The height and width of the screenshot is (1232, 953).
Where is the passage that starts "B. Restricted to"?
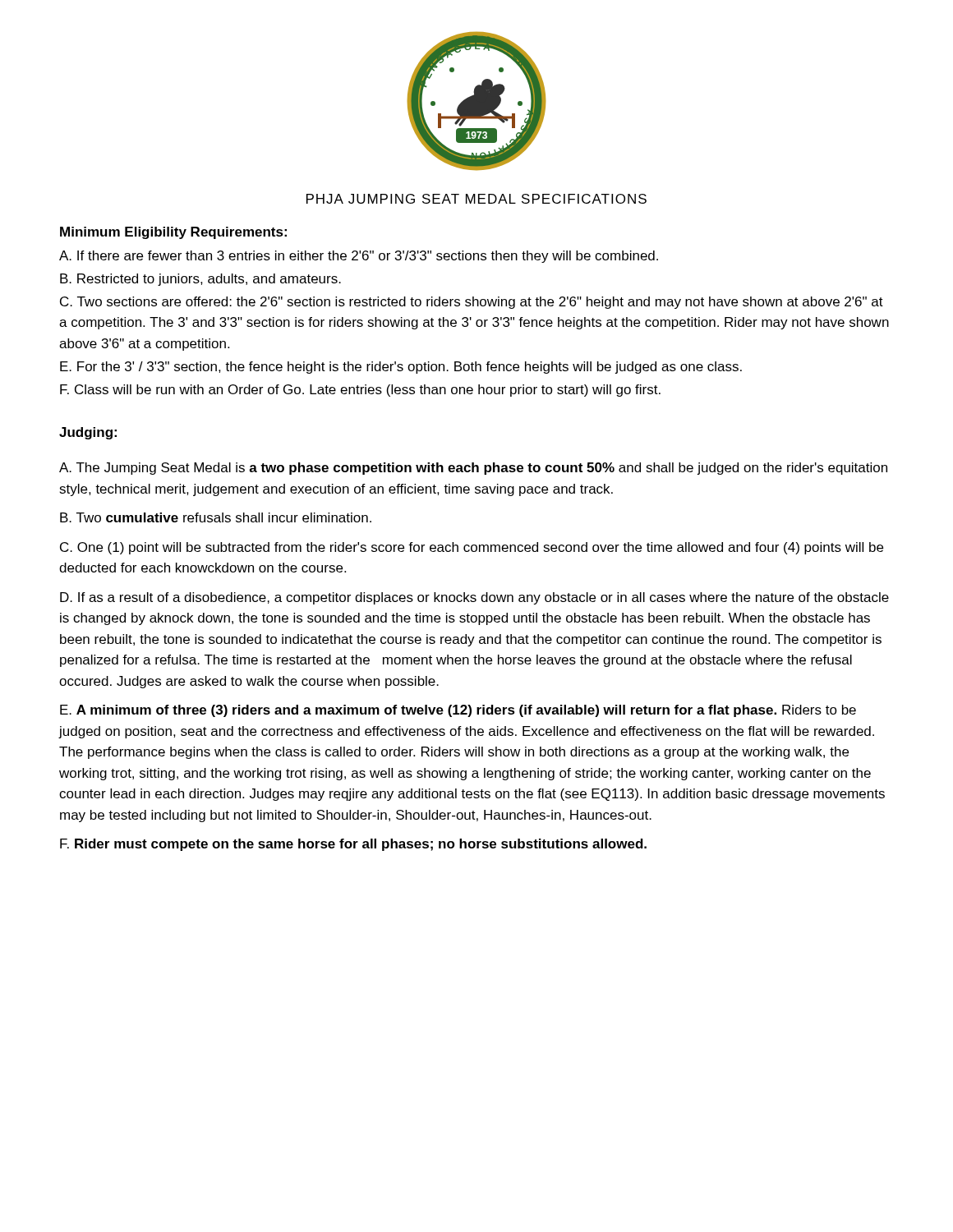pos(200,279)
